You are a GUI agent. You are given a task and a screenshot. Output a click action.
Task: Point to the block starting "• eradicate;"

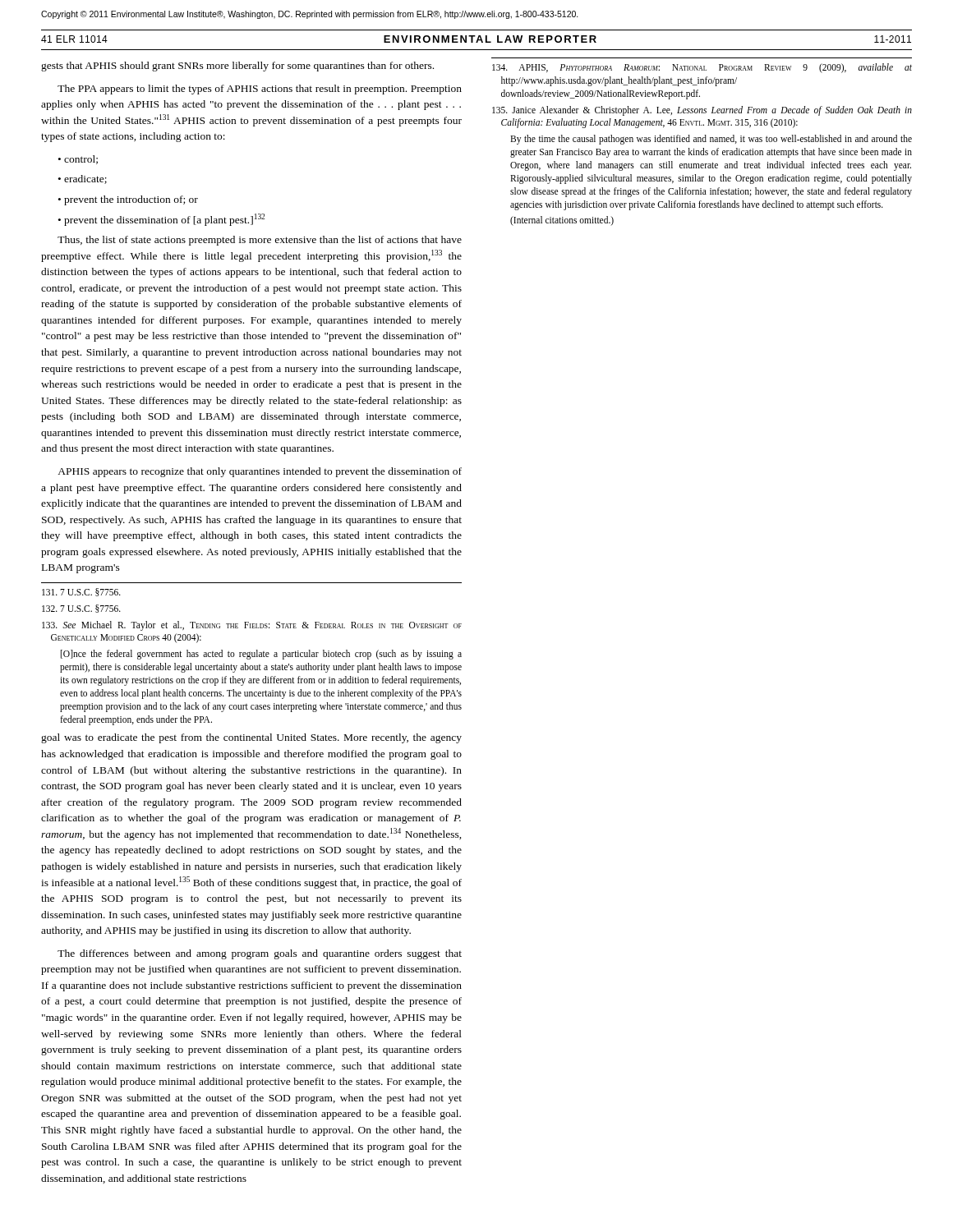point(82,179)
